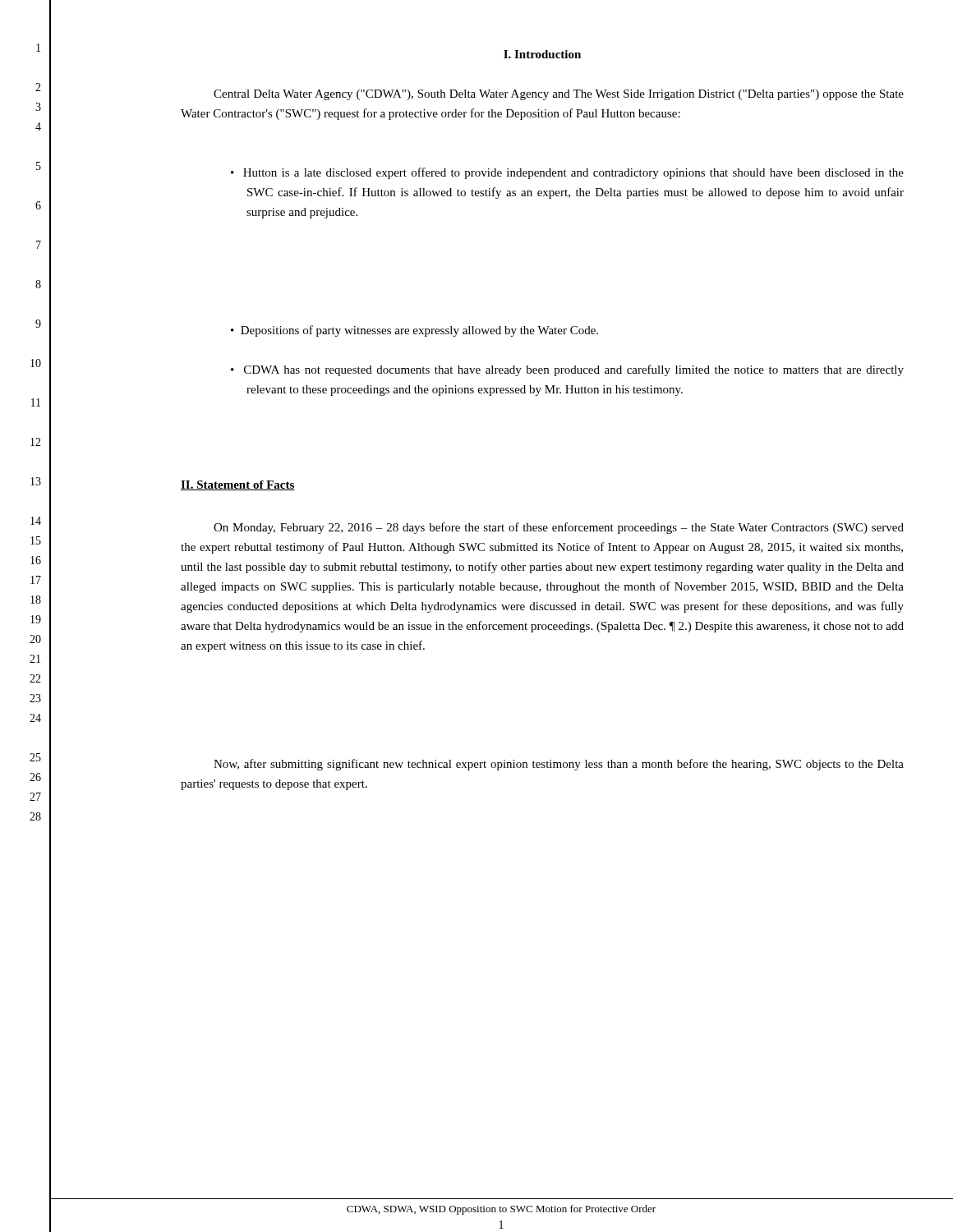Locate the text block with the text "Central Delta Water Agency"
The height and width of the screenshot is (1232, 953).
click(x=542, y=103)
